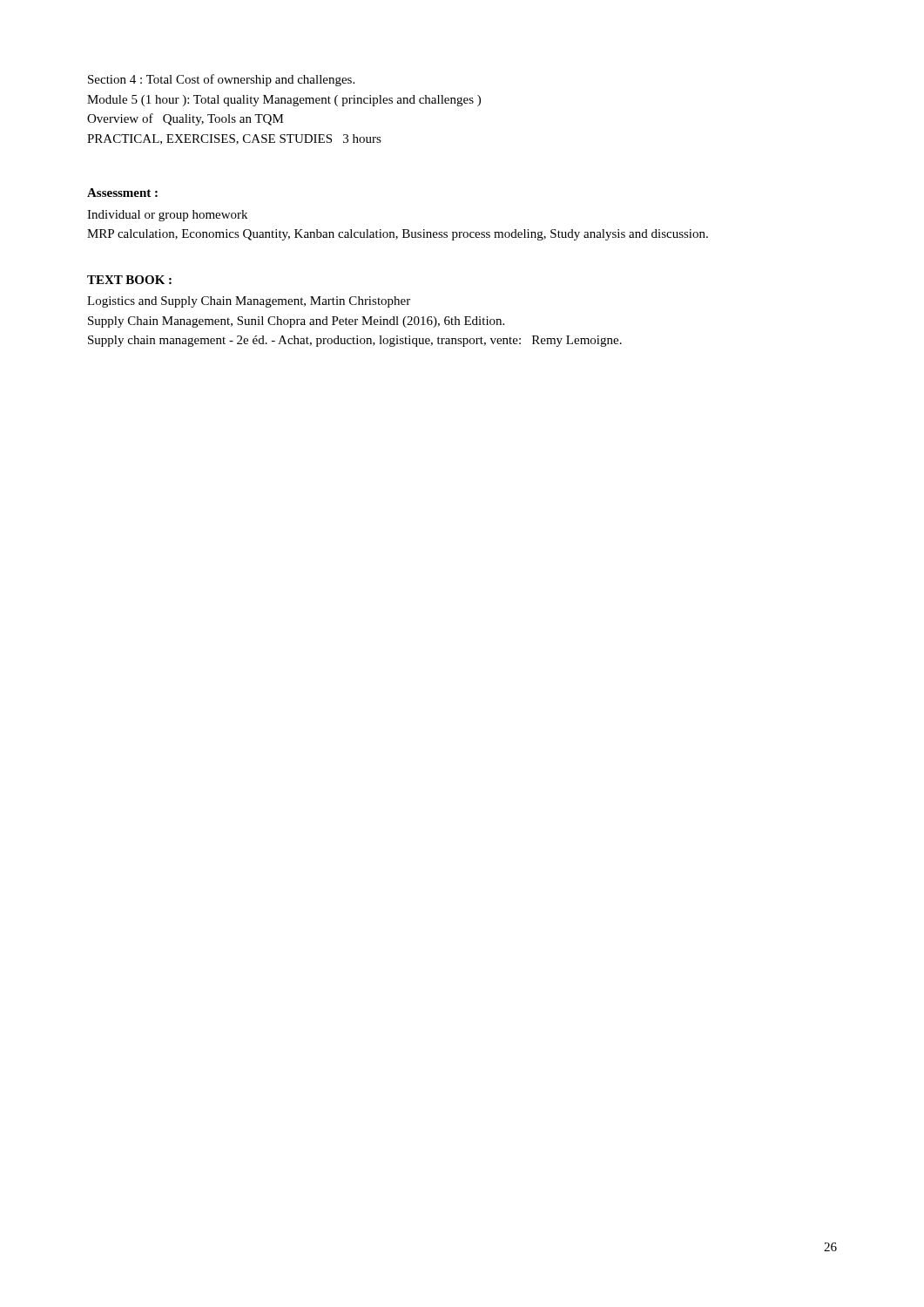Locate the block starting "Assessment :"

click(x=123, y=193)
